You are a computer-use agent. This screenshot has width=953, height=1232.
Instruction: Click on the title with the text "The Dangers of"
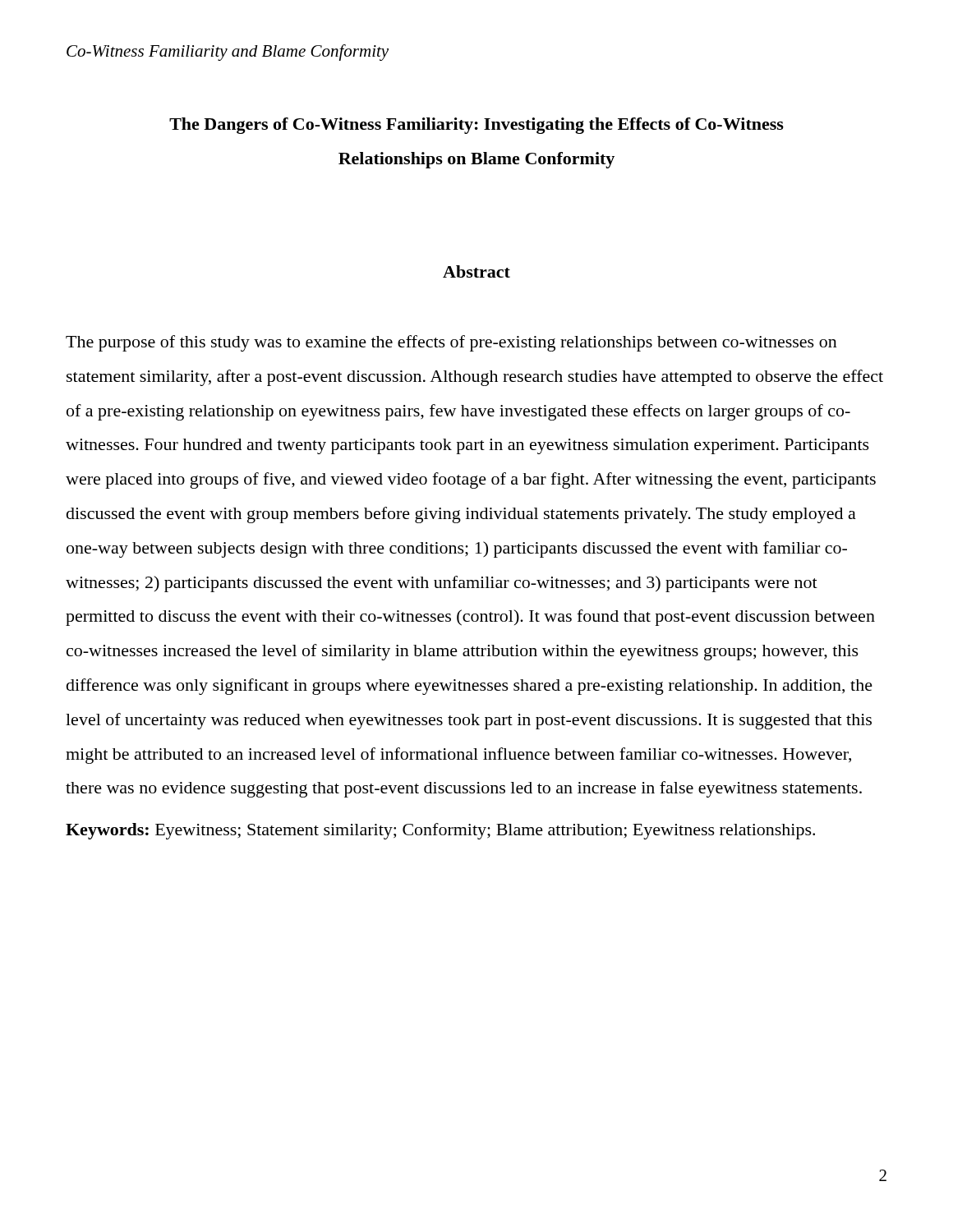[476, 141]
